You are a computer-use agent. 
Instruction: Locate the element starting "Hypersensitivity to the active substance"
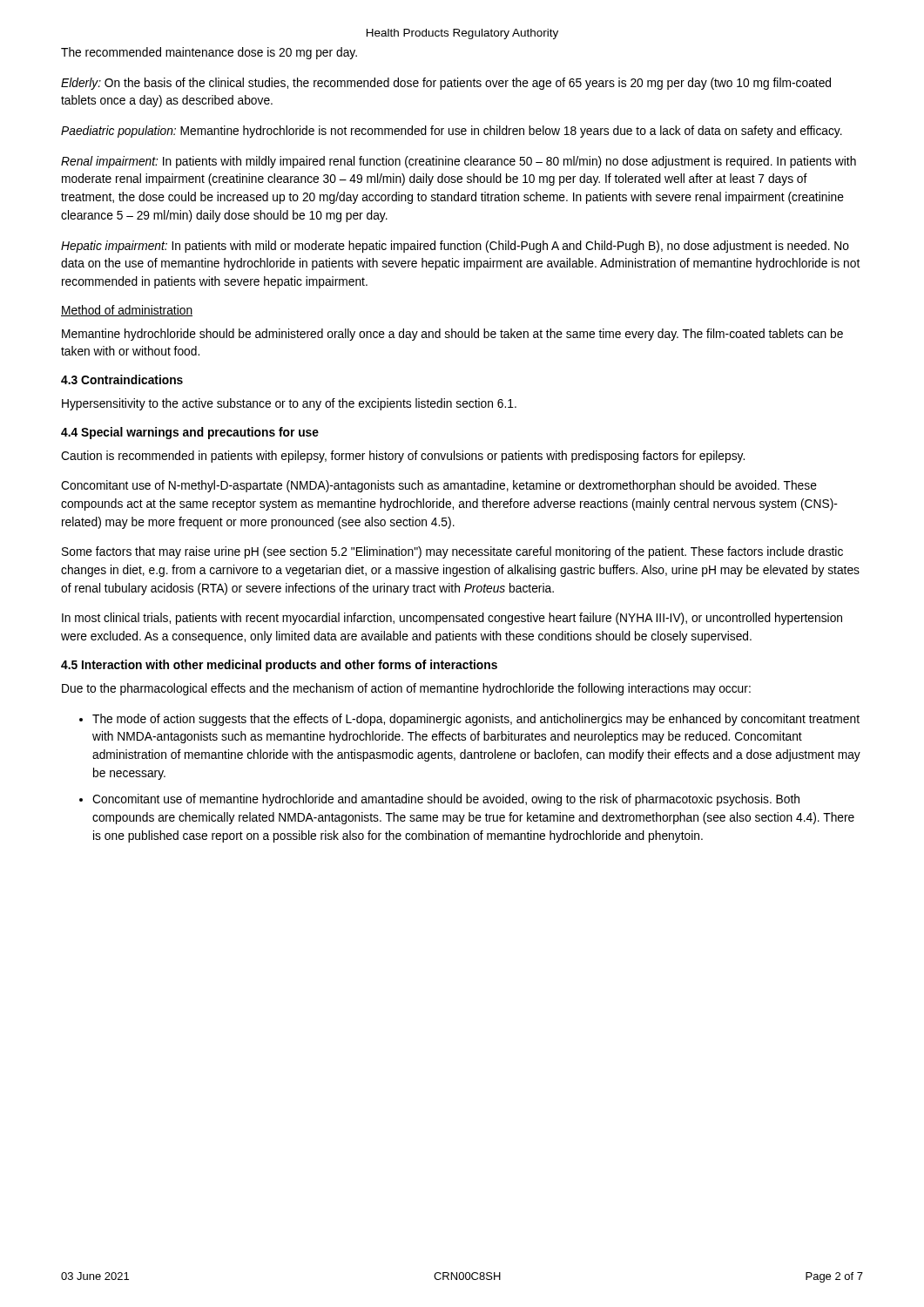pyautogui.click(x=289, y=404)
